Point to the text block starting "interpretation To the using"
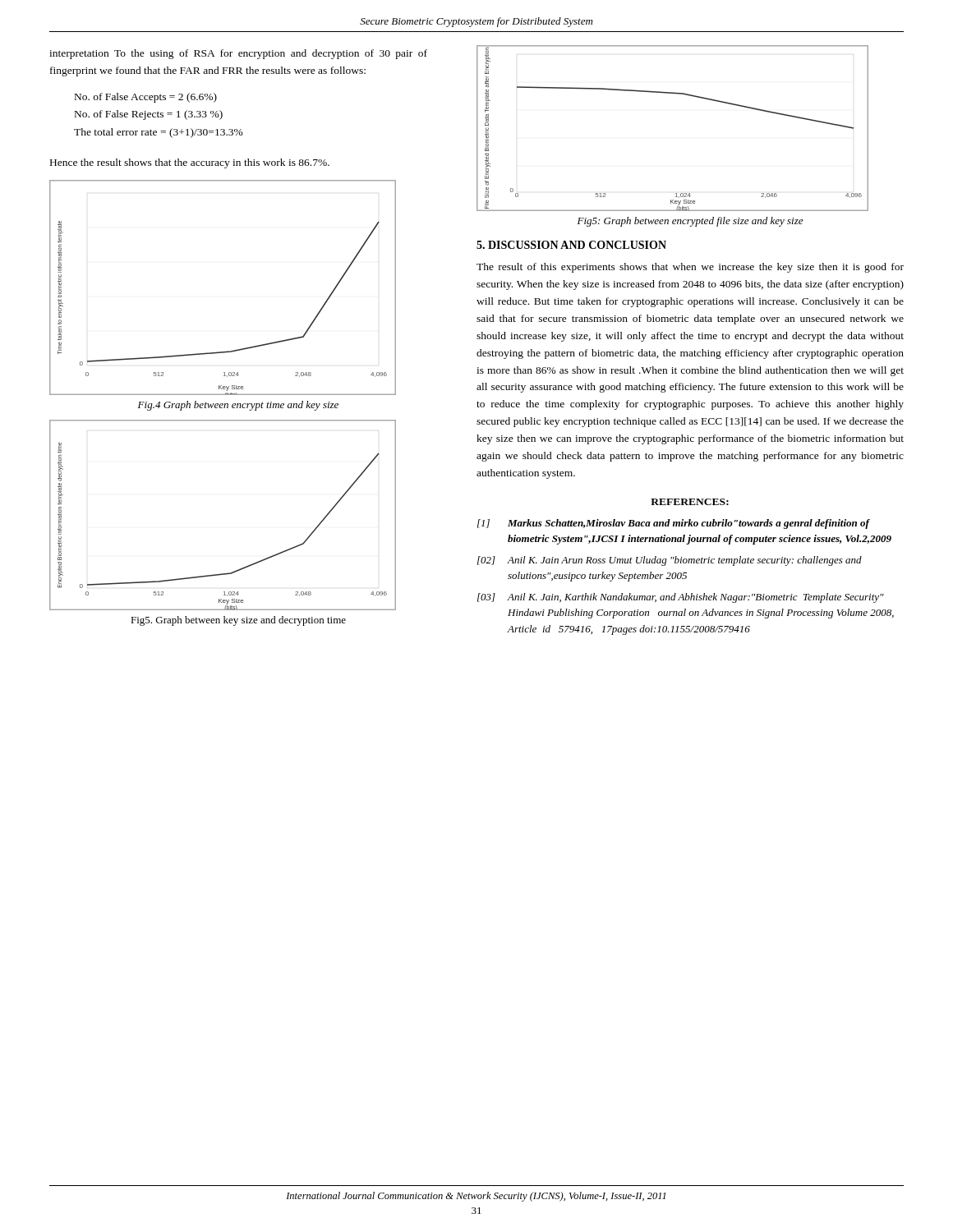The image size is (953, 1232). 238,62
